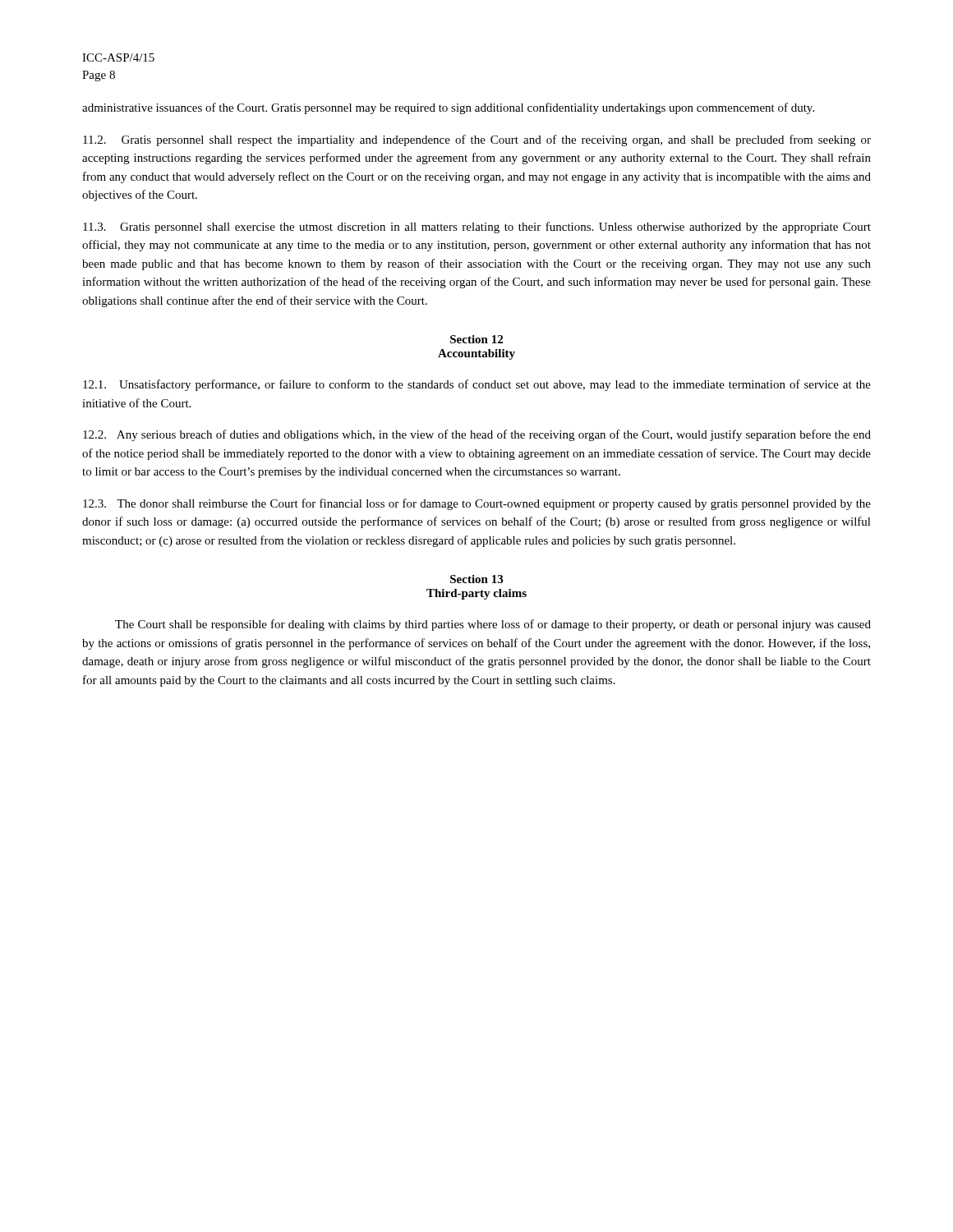Select the text starting "The Court shall be"
Image resolution: width=953 pixels, height=1232 pixels.
point(476,652)
